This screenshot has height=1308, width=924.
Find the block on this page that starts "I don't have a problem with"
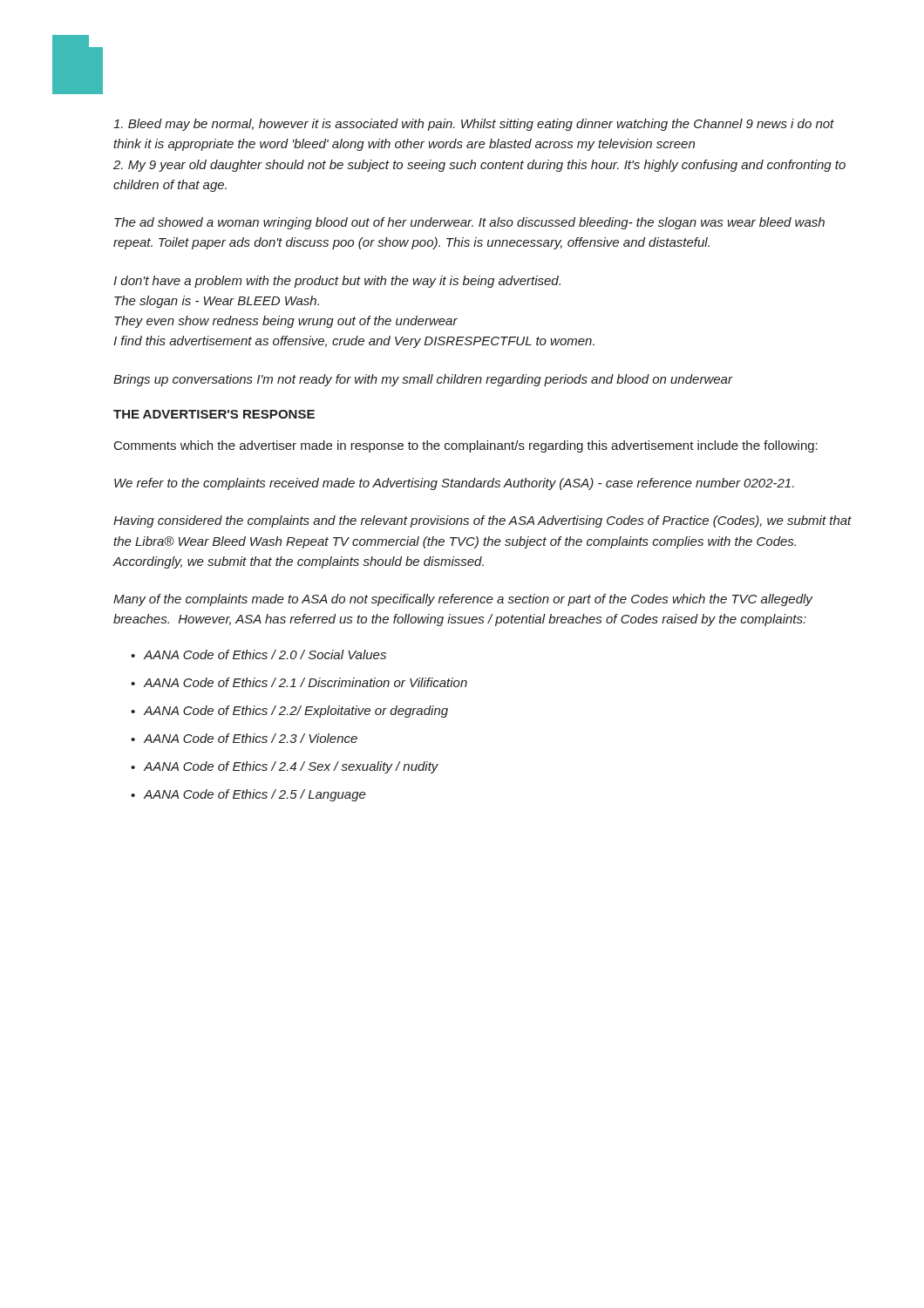point(355,310)
